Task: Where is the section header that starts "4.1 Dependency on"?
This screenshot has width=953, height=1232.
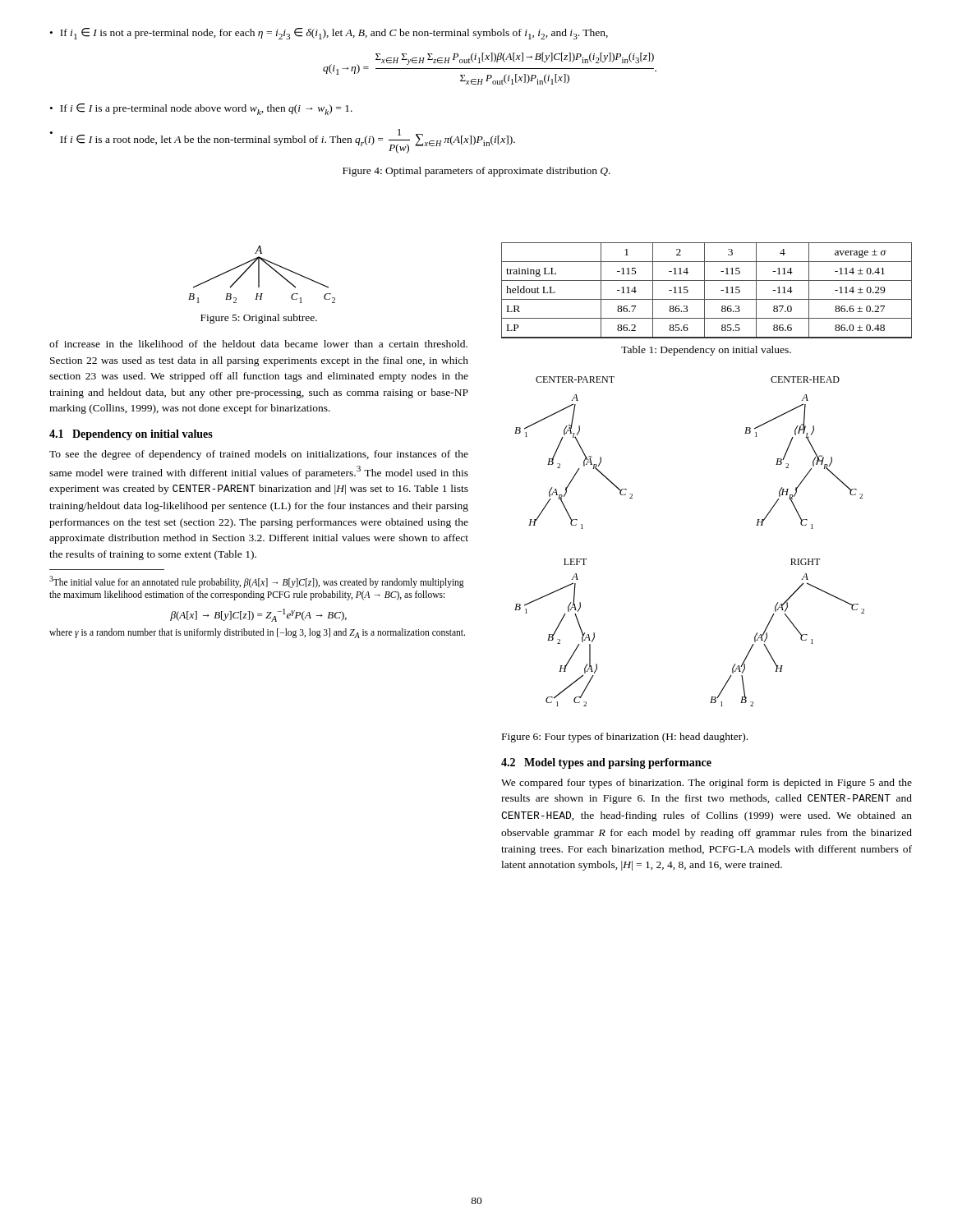Action: (x=131, y=434)
